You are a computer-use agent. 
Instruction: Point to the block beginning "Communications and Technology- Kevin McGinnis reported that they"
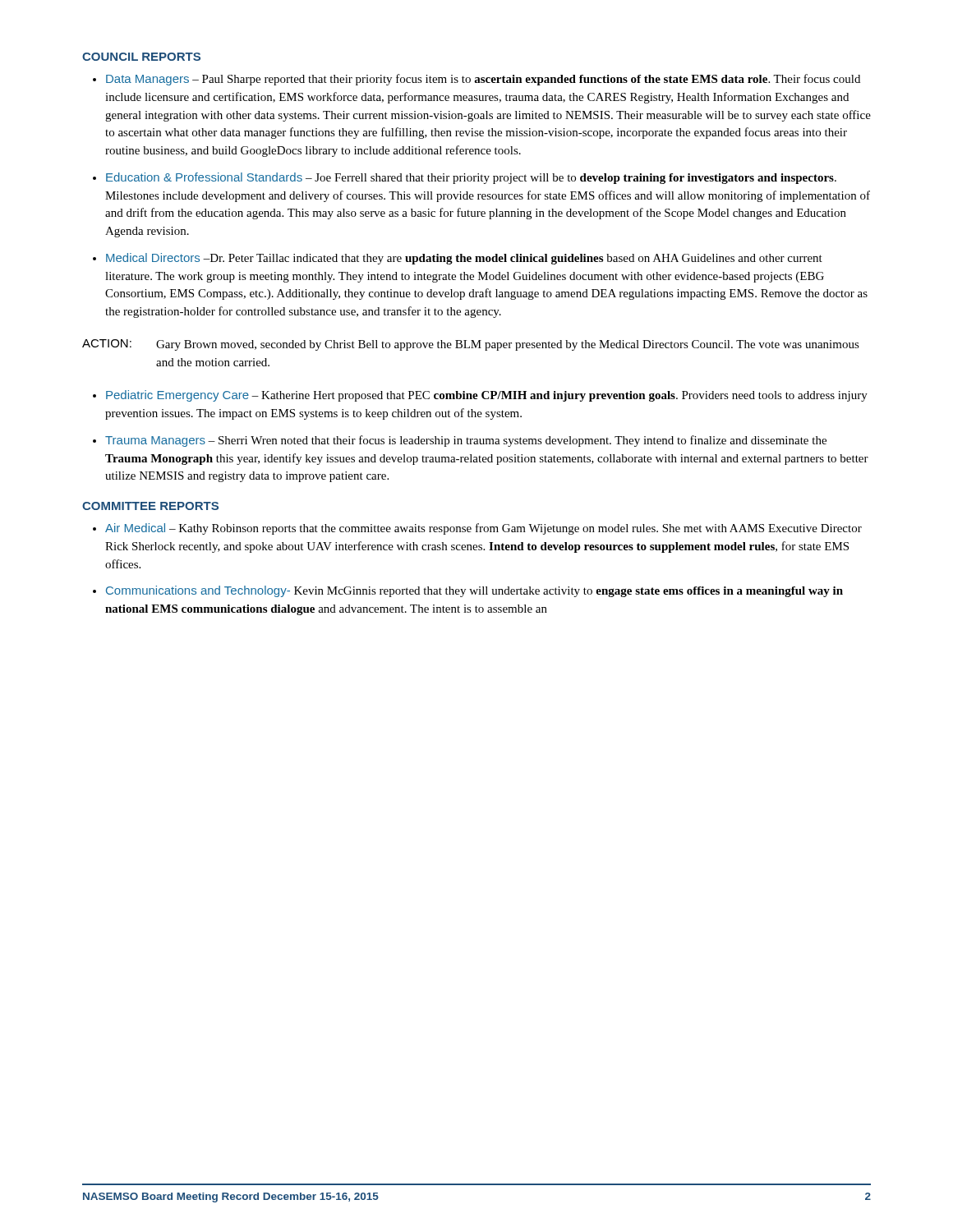click(474, 599)
